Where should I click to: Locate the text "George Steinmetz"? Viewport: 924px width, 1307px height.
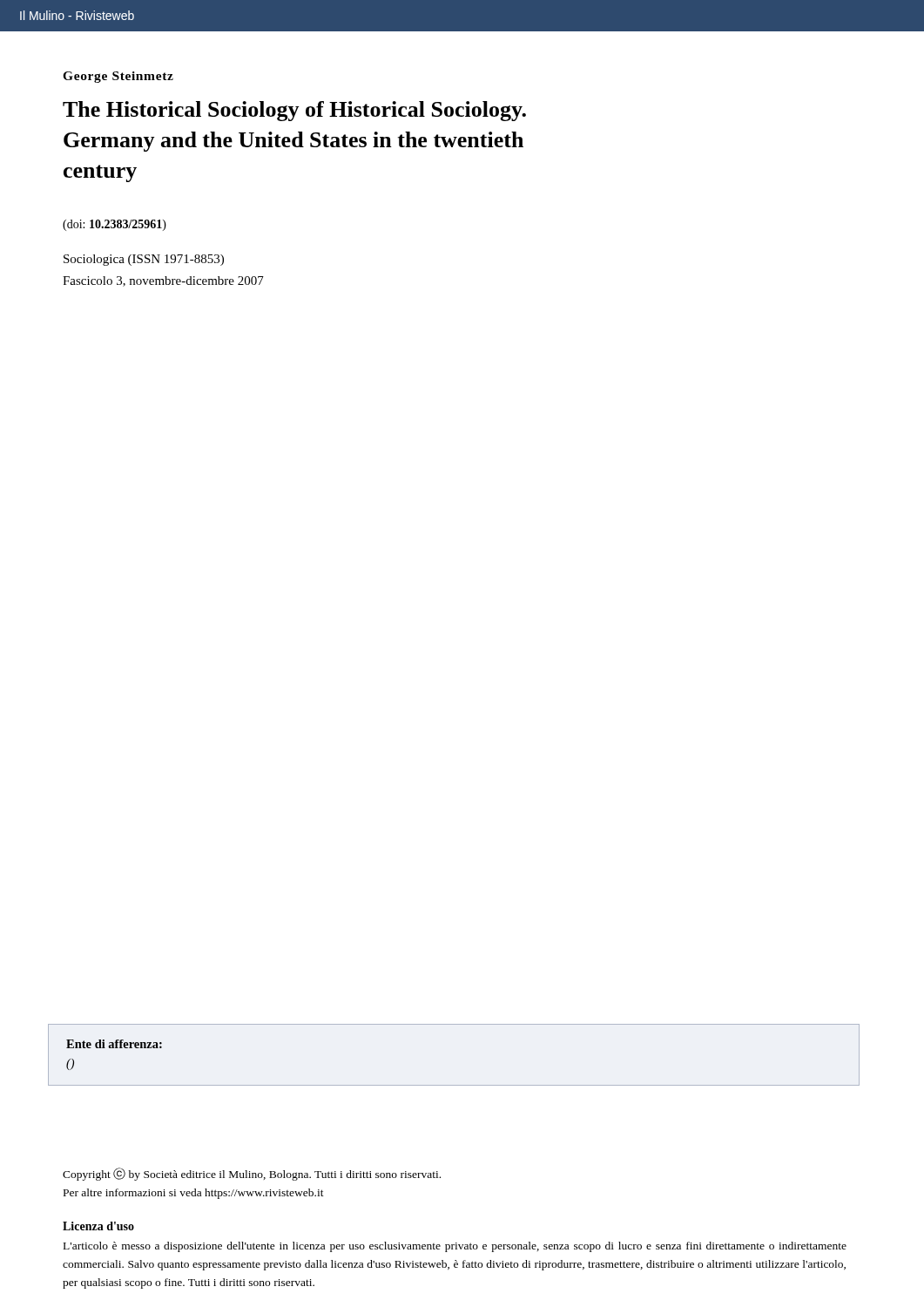pyautogui.click(x=118, y=75)
